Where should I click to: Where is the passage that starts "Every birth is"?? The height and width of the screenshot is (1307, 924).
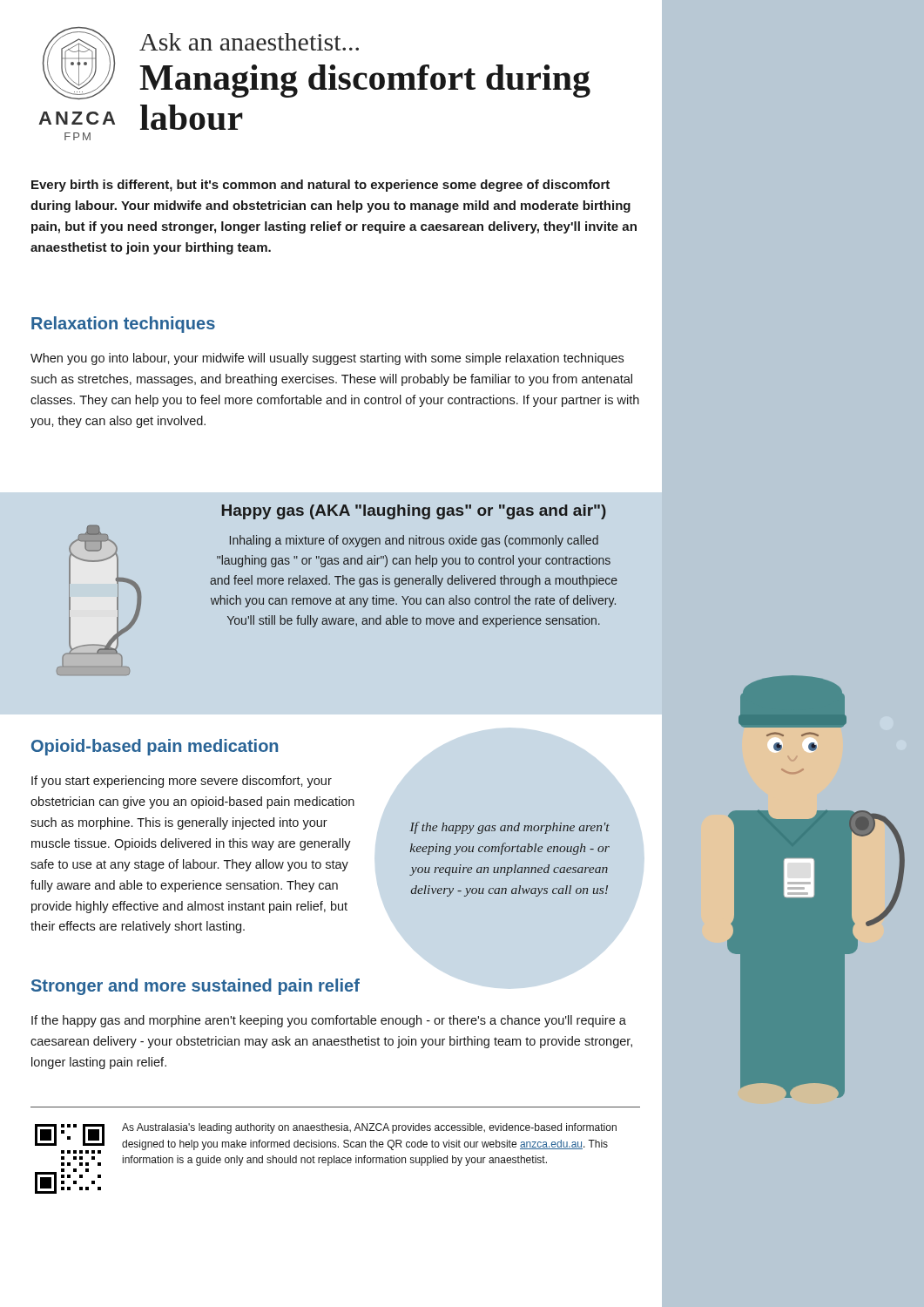[x=334, y=216]
